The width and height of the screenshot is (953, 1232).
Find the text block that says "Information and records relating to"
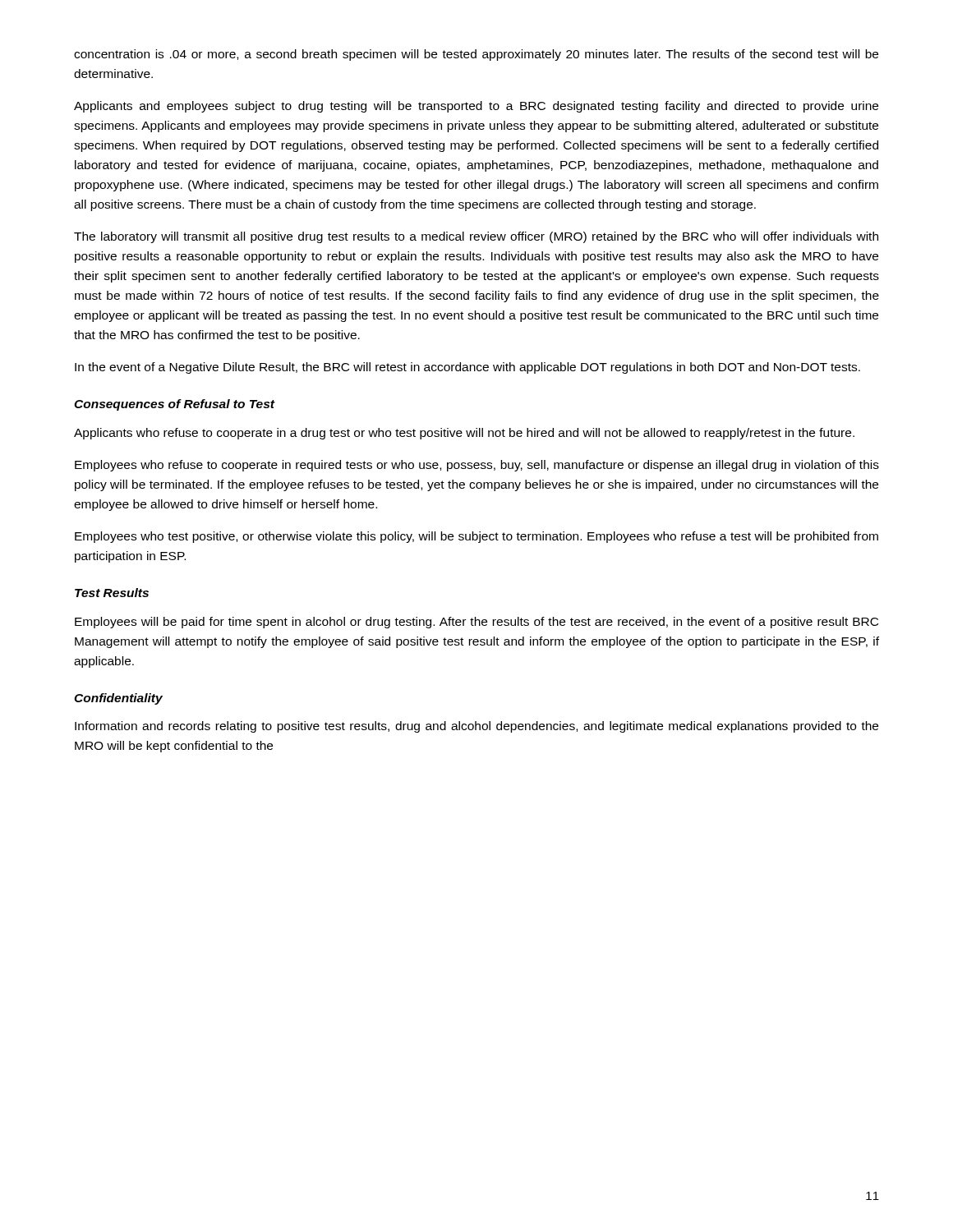pyautogui.click(x=476, y=736)
